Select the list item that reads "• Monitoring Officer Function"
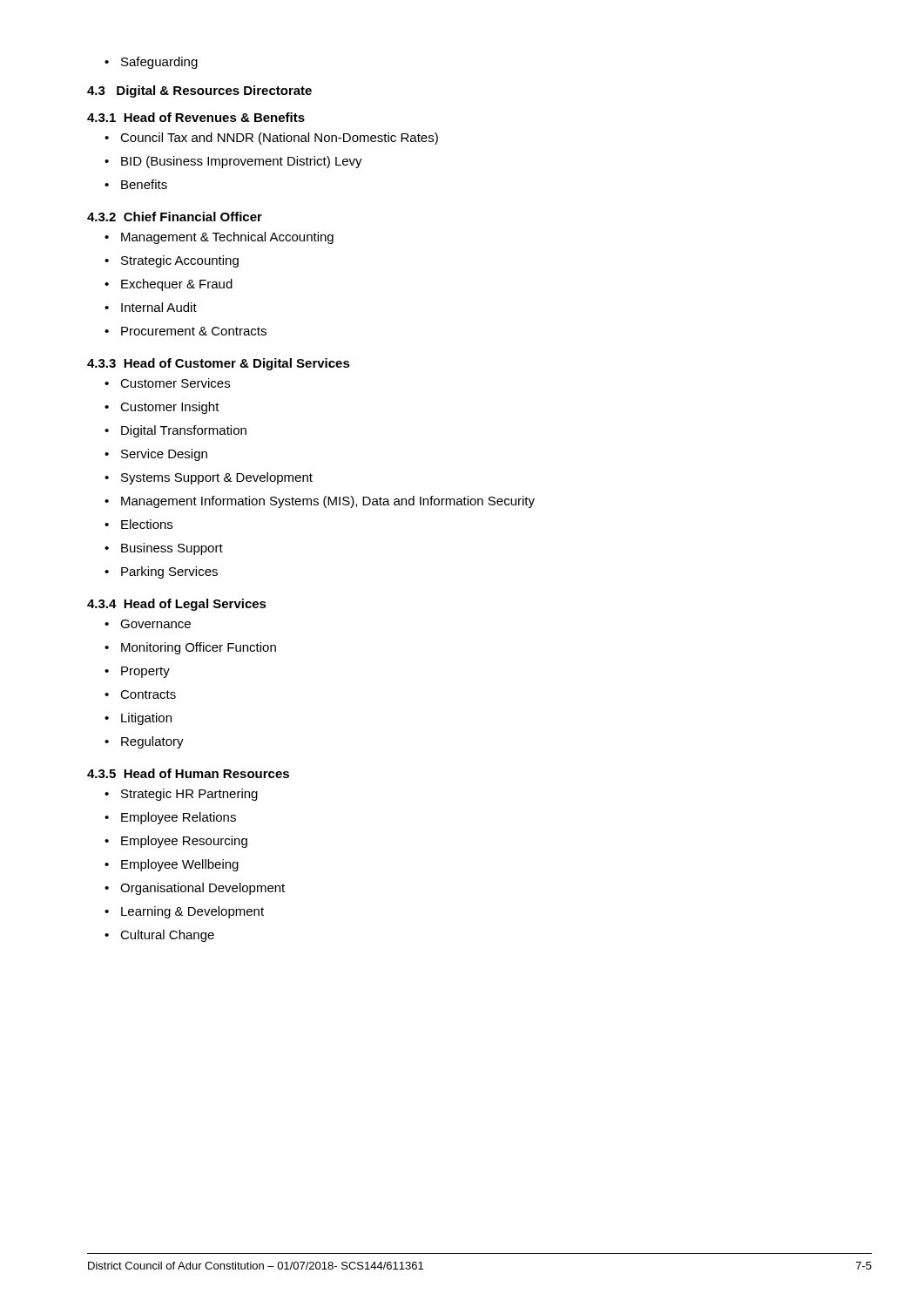Viewport: 924px width, 1307px height. pyautogui.click(x=191, y=647)
